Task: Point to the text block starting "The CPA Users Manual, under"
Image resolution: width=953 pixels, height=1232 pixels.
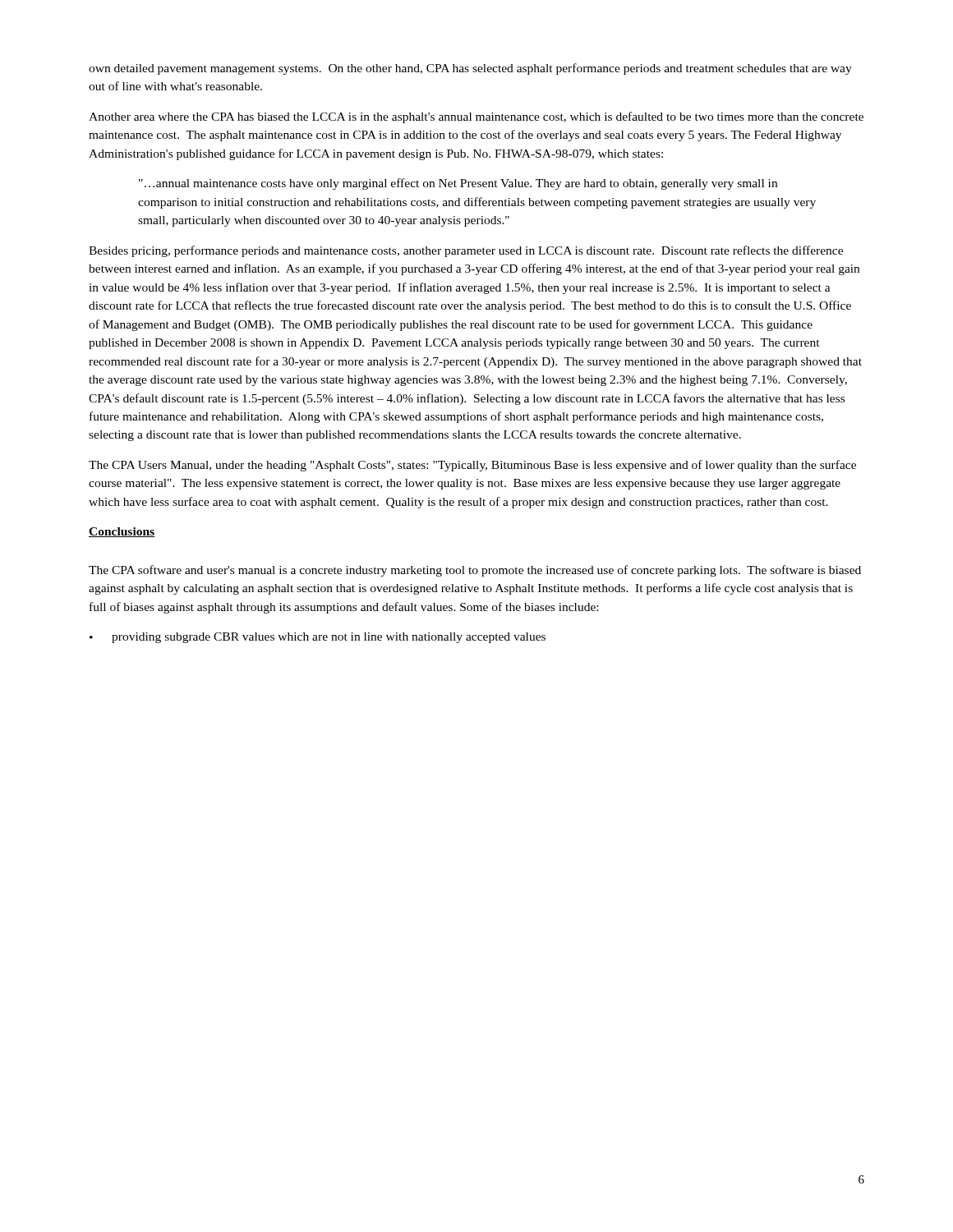Action: point(473,483)
